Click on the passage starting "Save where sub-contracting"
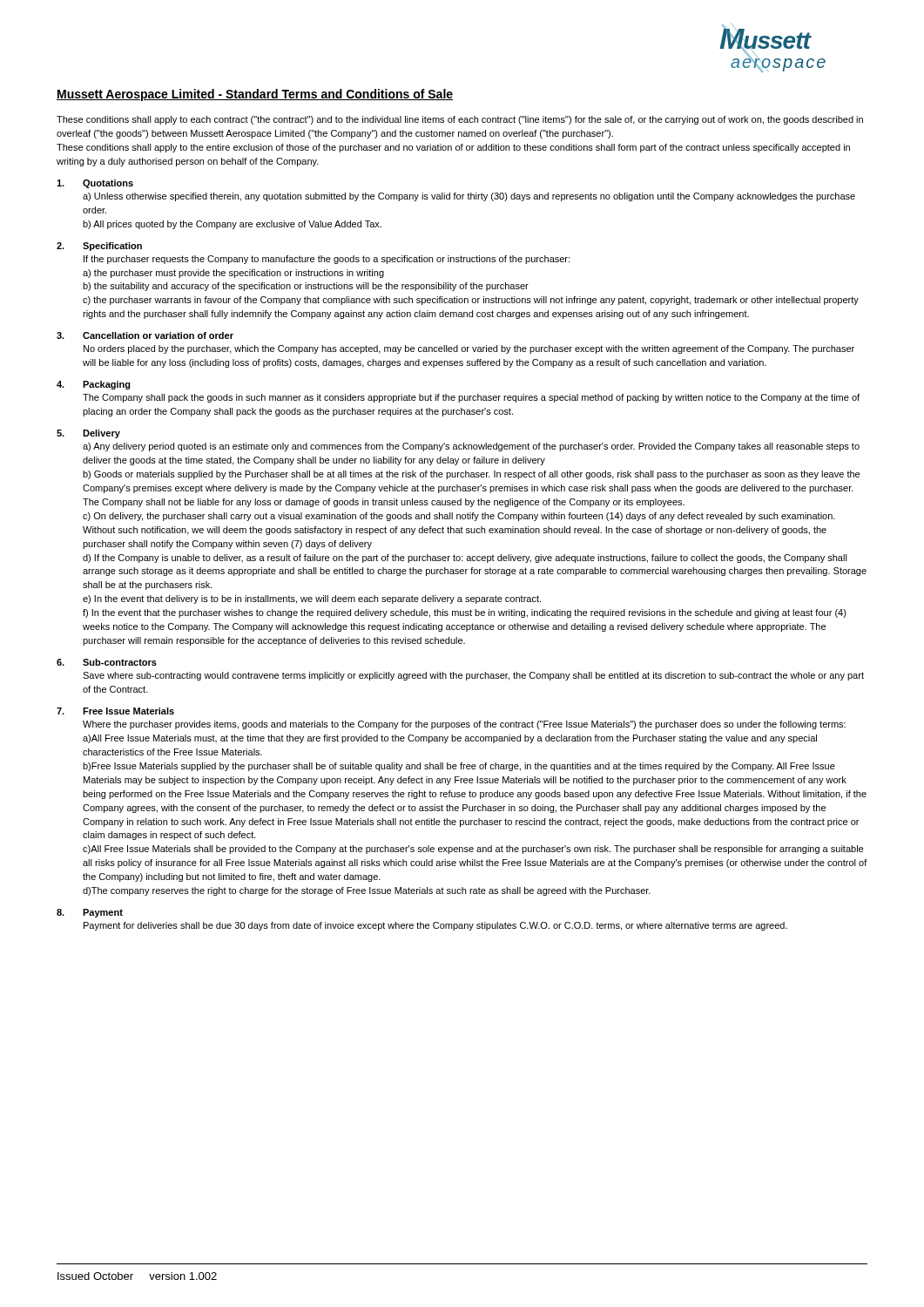924x1307 pixels. [x=473, y=682]
